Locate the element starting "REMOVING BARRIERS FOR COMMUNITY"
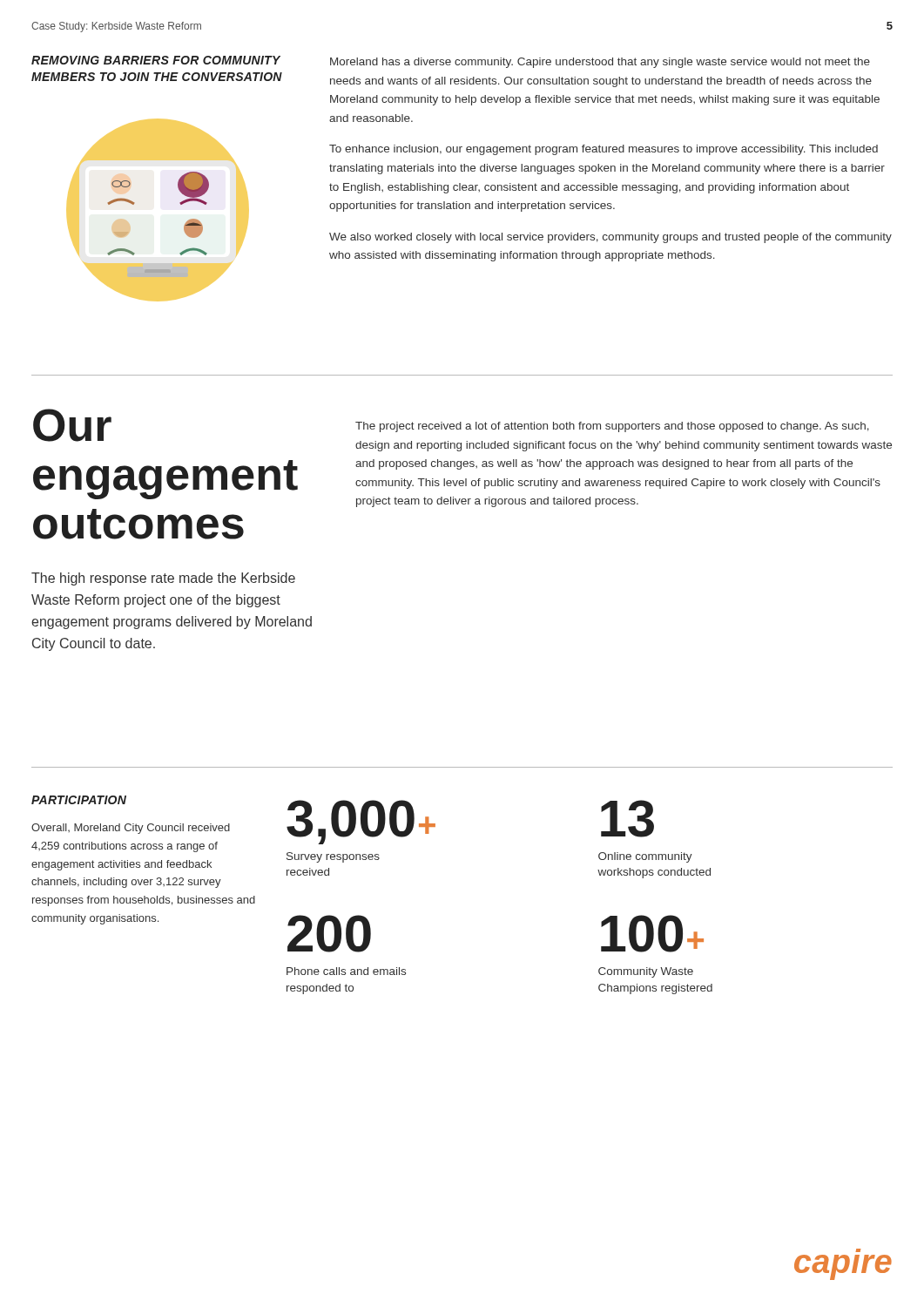Image resolution: width=924 pixels, height=1307 pixels. [157, 68]
